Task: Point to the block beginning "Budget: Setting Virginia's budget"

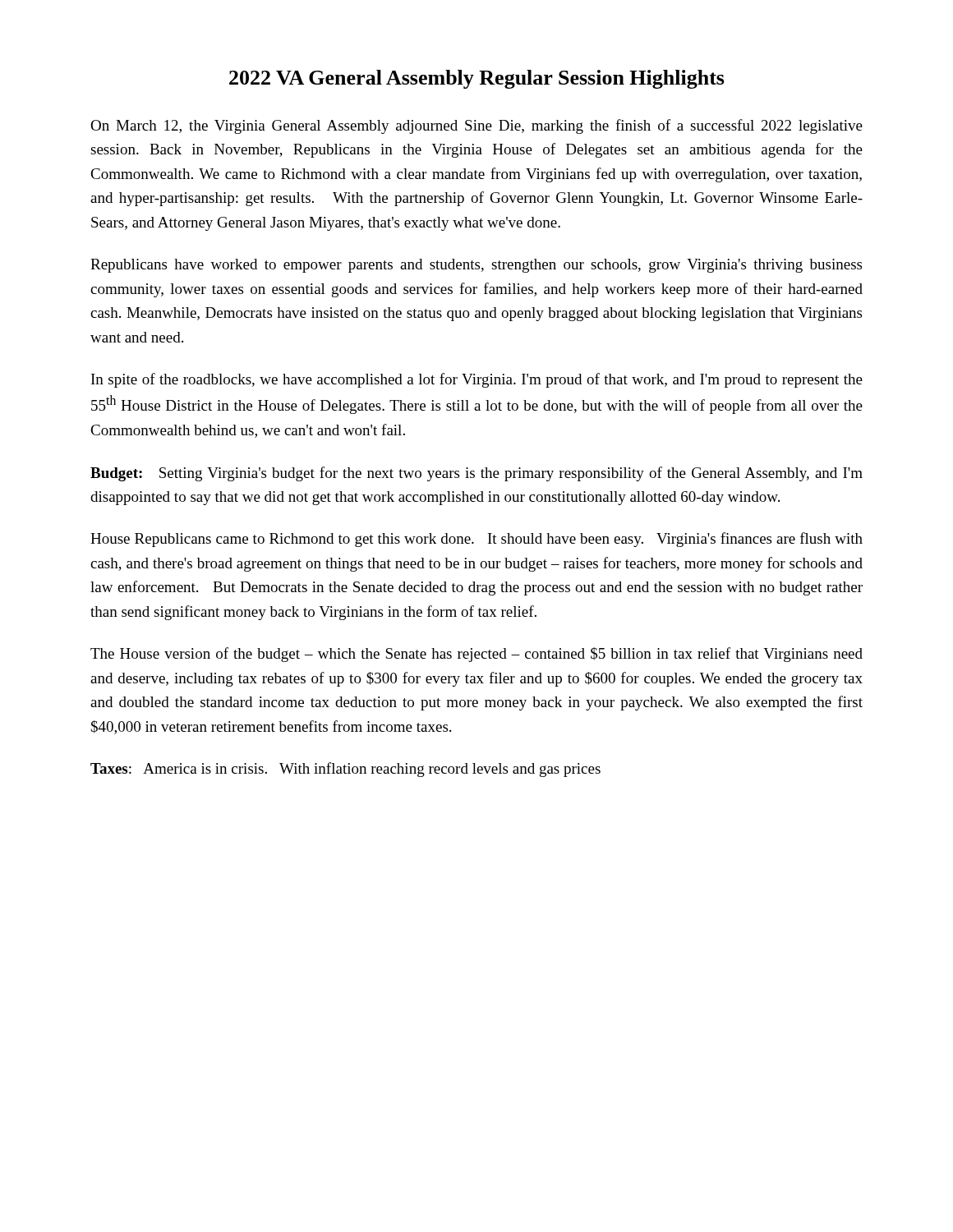Action: pos(476,484)
